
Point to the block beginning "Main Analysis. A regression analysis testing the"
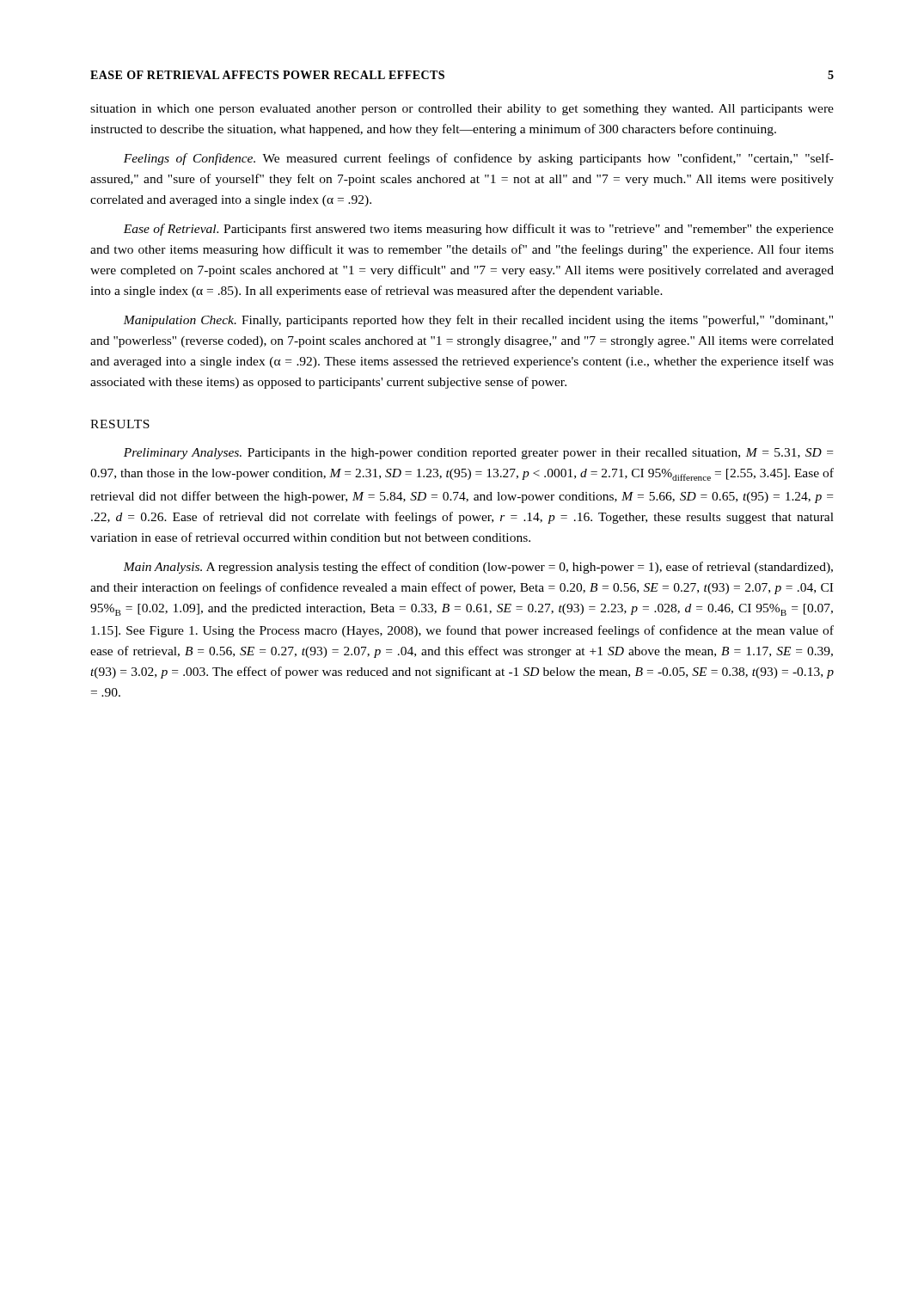462,629
